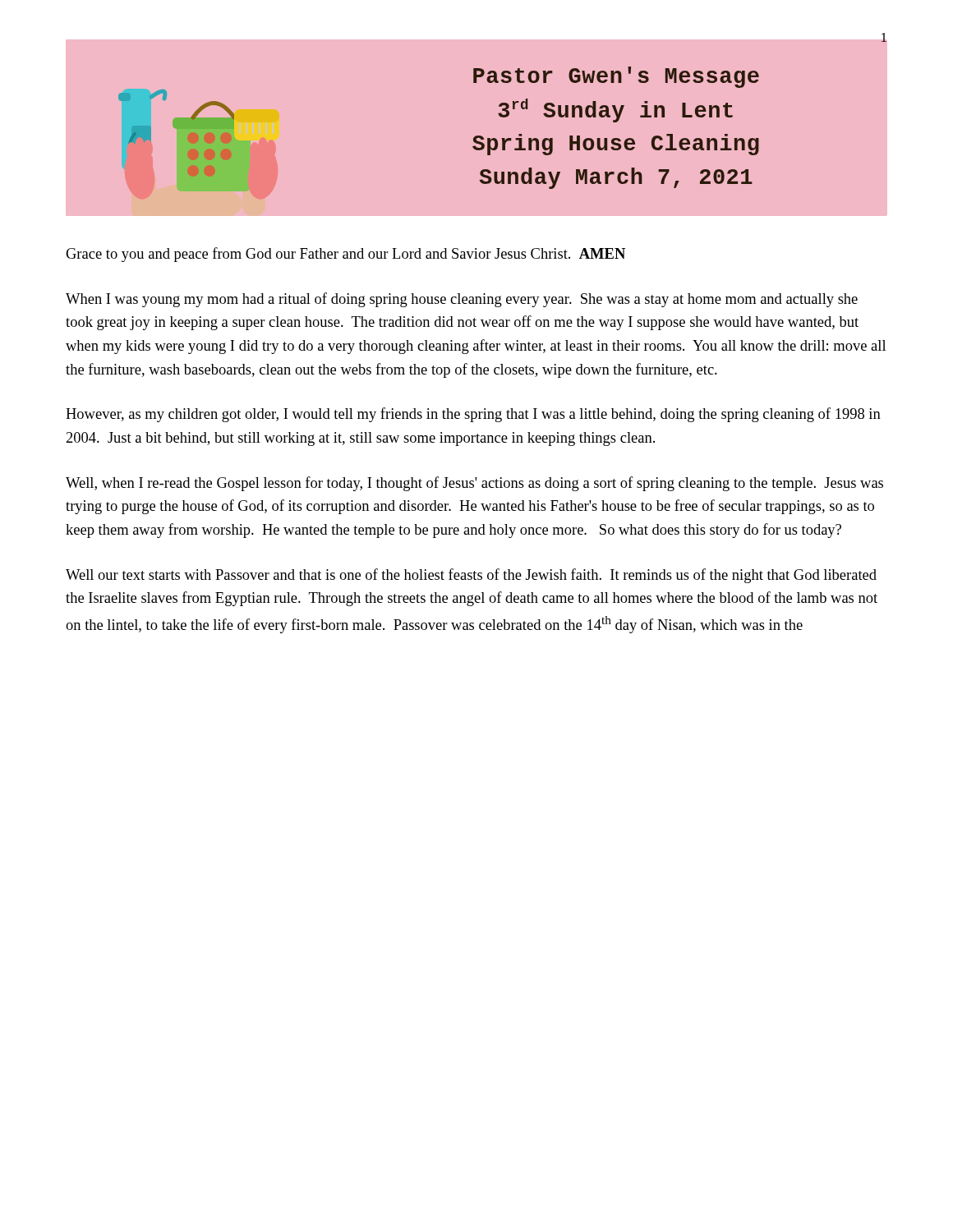Locate the text block with the text "Well, when I re-read the"
This screenshot has height=1232, width=953.
tap(475, 506)
